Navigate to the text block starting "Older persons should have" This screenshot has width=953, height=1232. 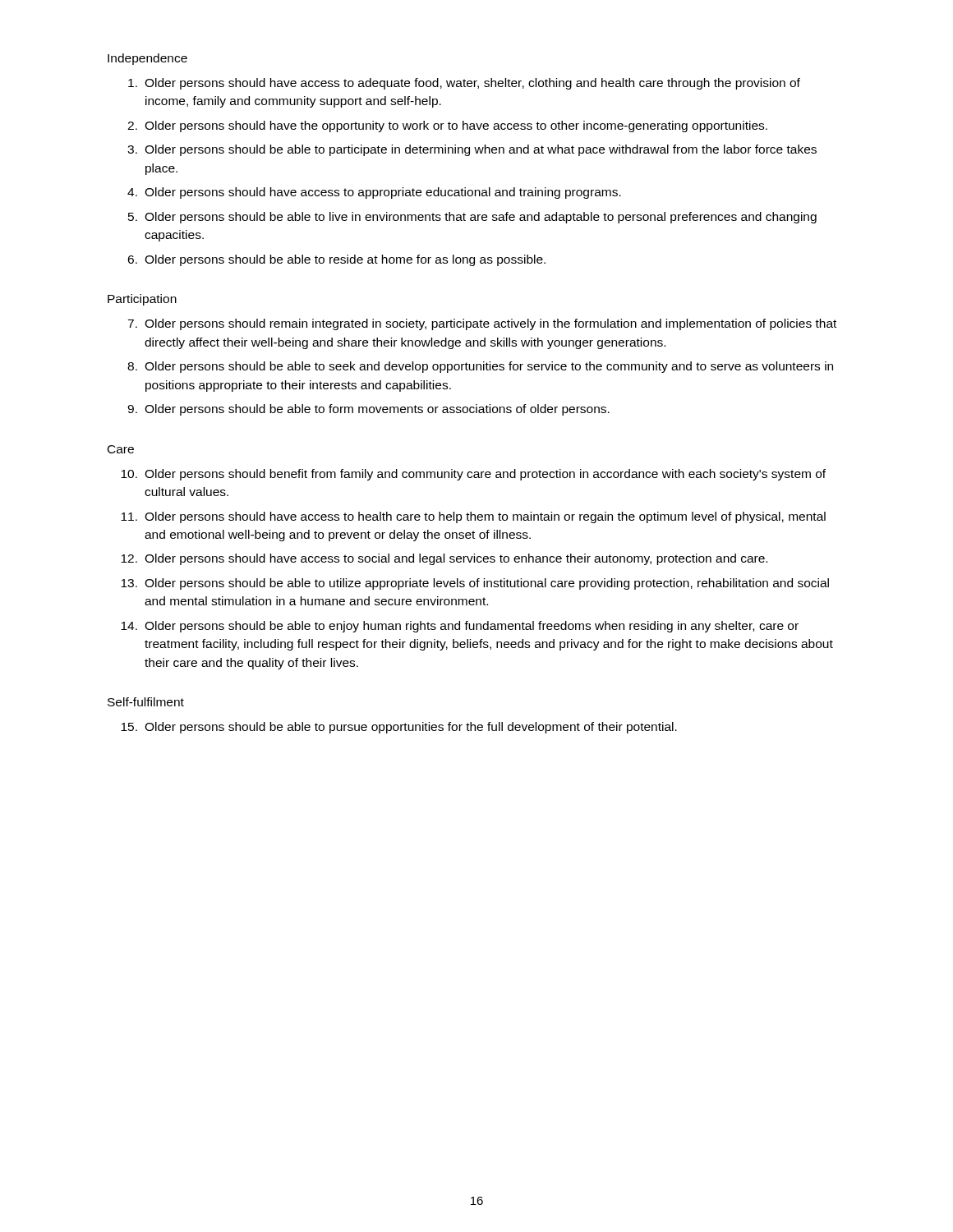click(x=476, y=92)
